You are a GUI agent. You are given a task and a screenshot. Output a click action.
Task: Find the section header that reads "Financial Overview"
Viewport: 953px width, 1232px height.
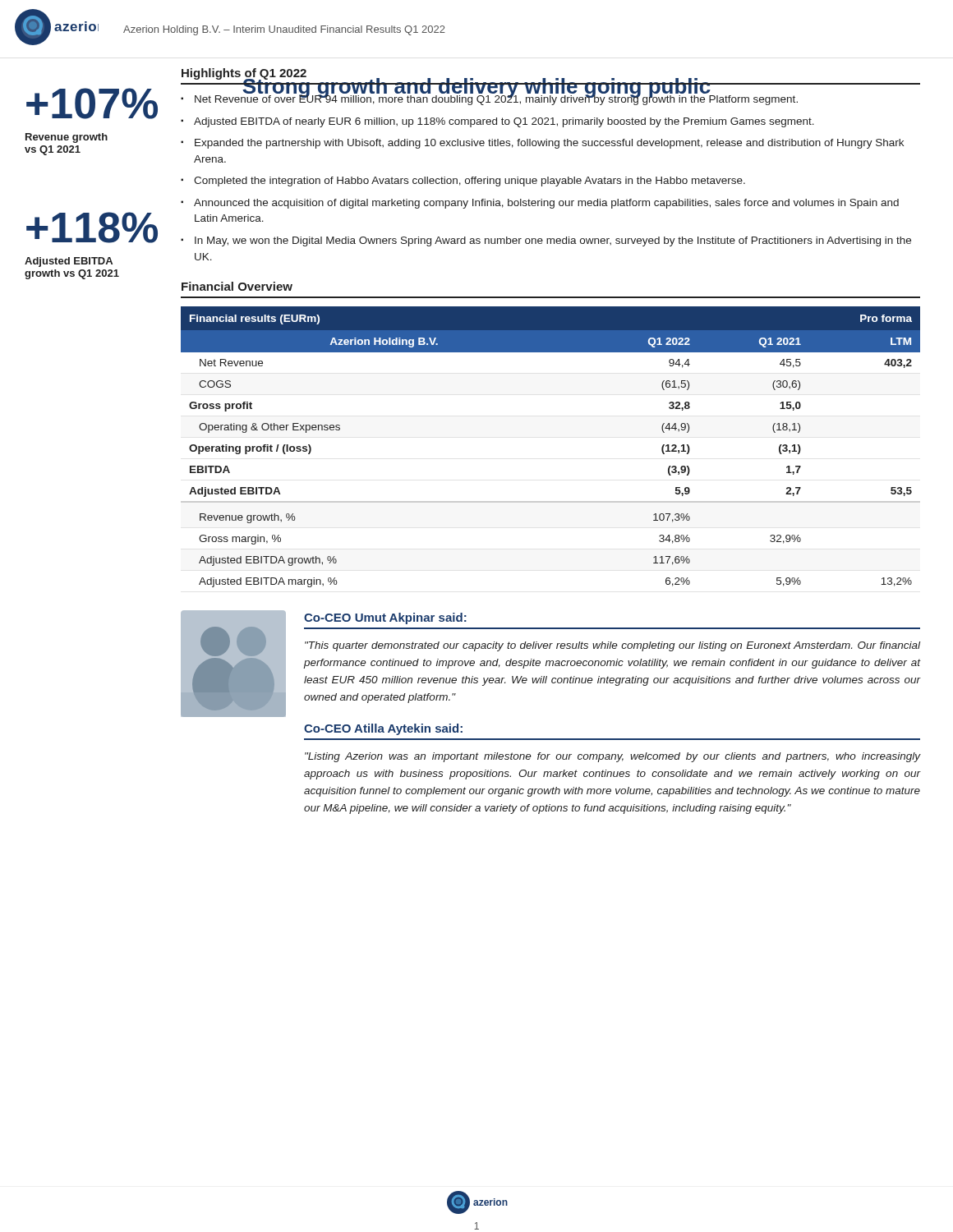point(237,286)
